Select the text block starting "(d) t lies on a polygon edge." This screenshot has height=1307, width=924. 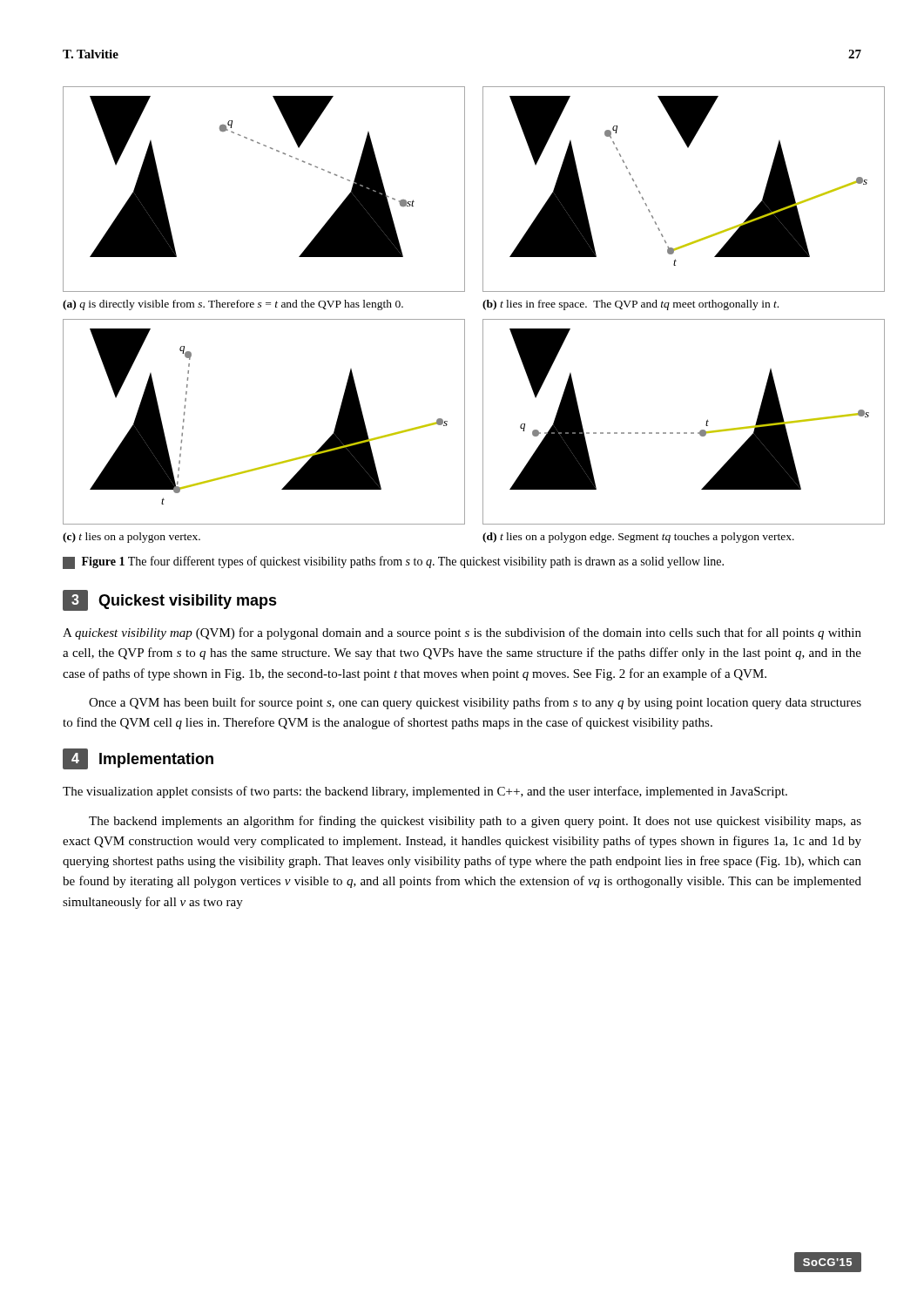(639, 537)
